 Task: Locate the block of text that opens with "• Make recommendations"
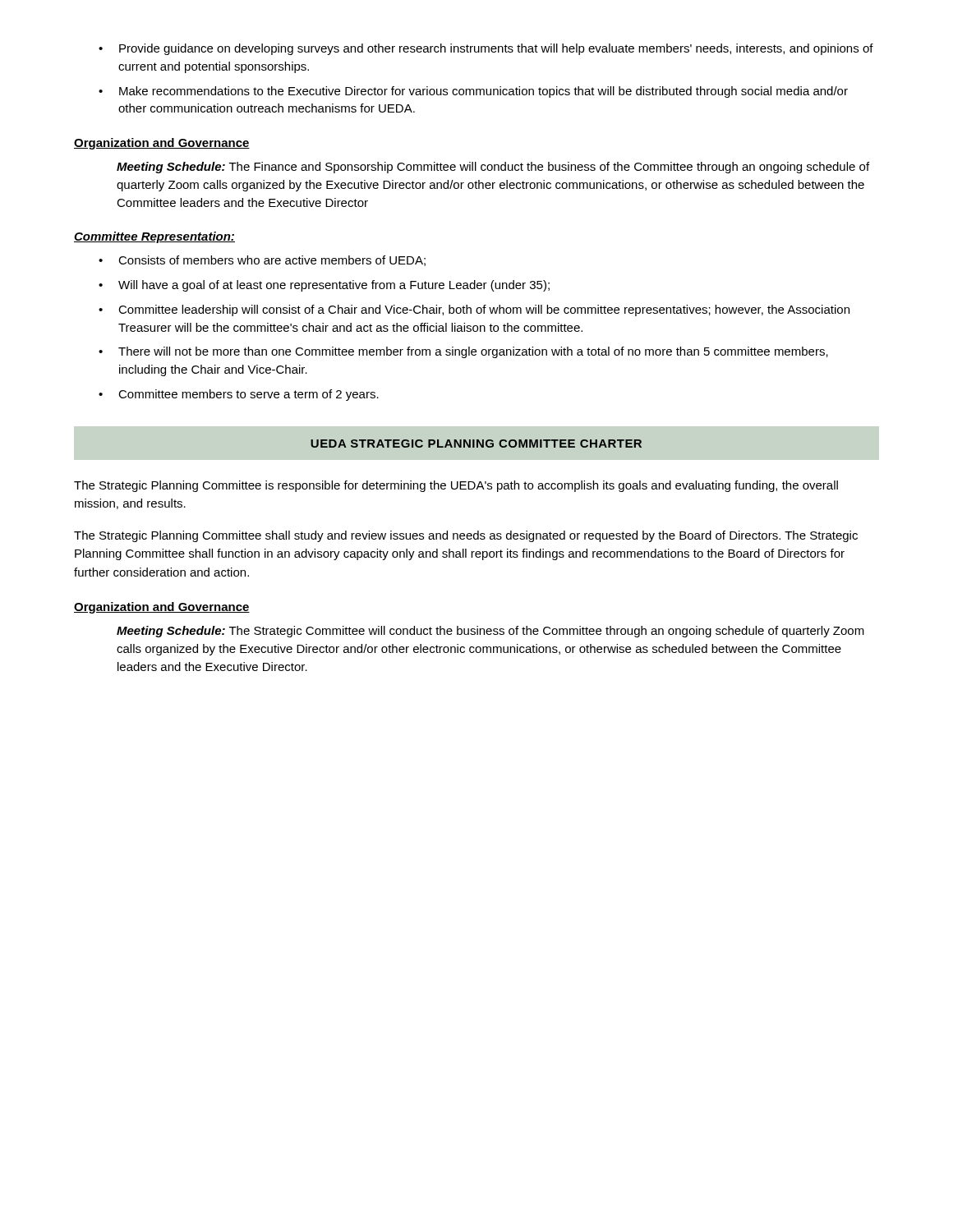pos(489,100)
